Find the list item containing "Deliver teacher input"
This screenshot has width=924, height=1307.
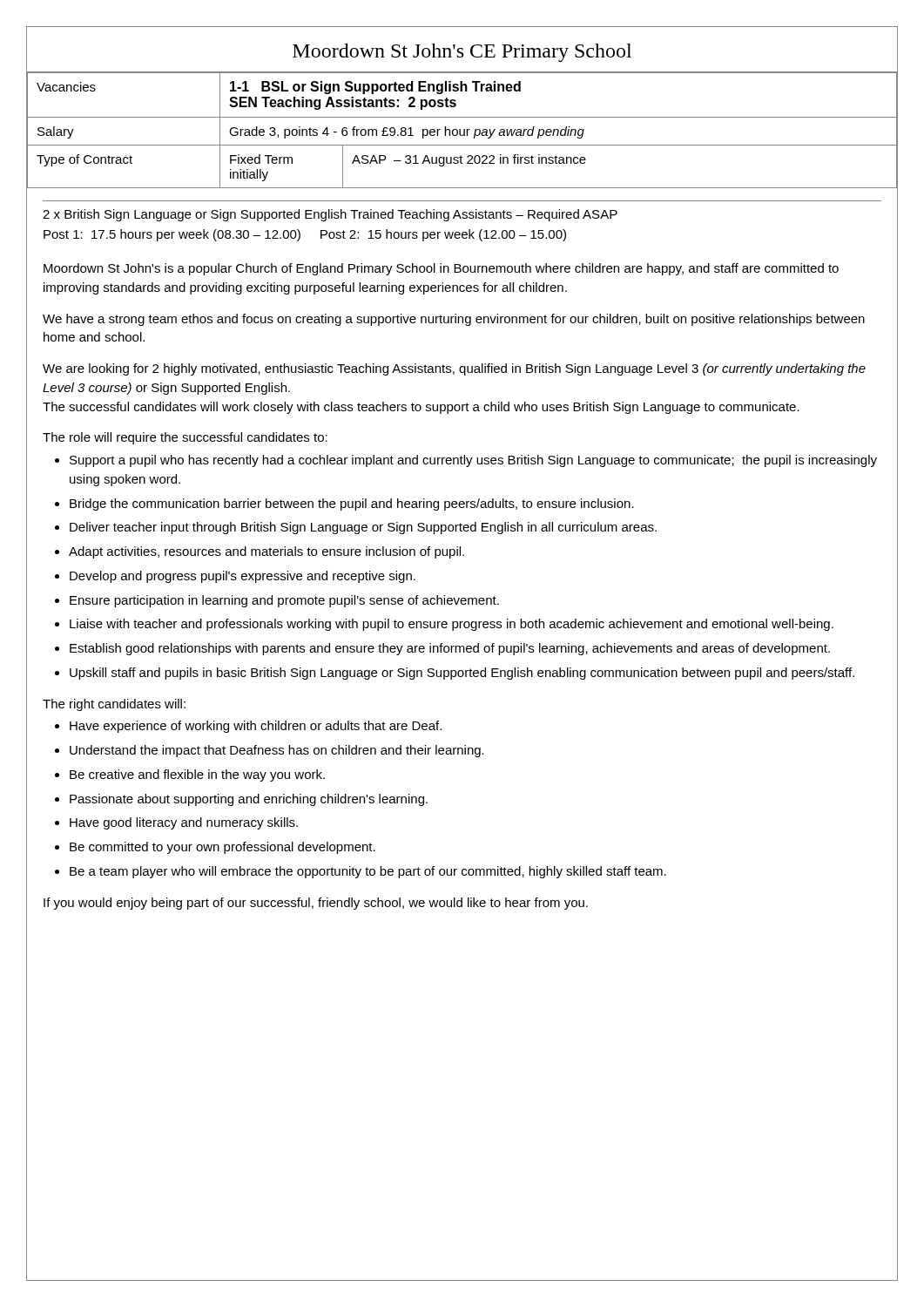click(363, 527)
